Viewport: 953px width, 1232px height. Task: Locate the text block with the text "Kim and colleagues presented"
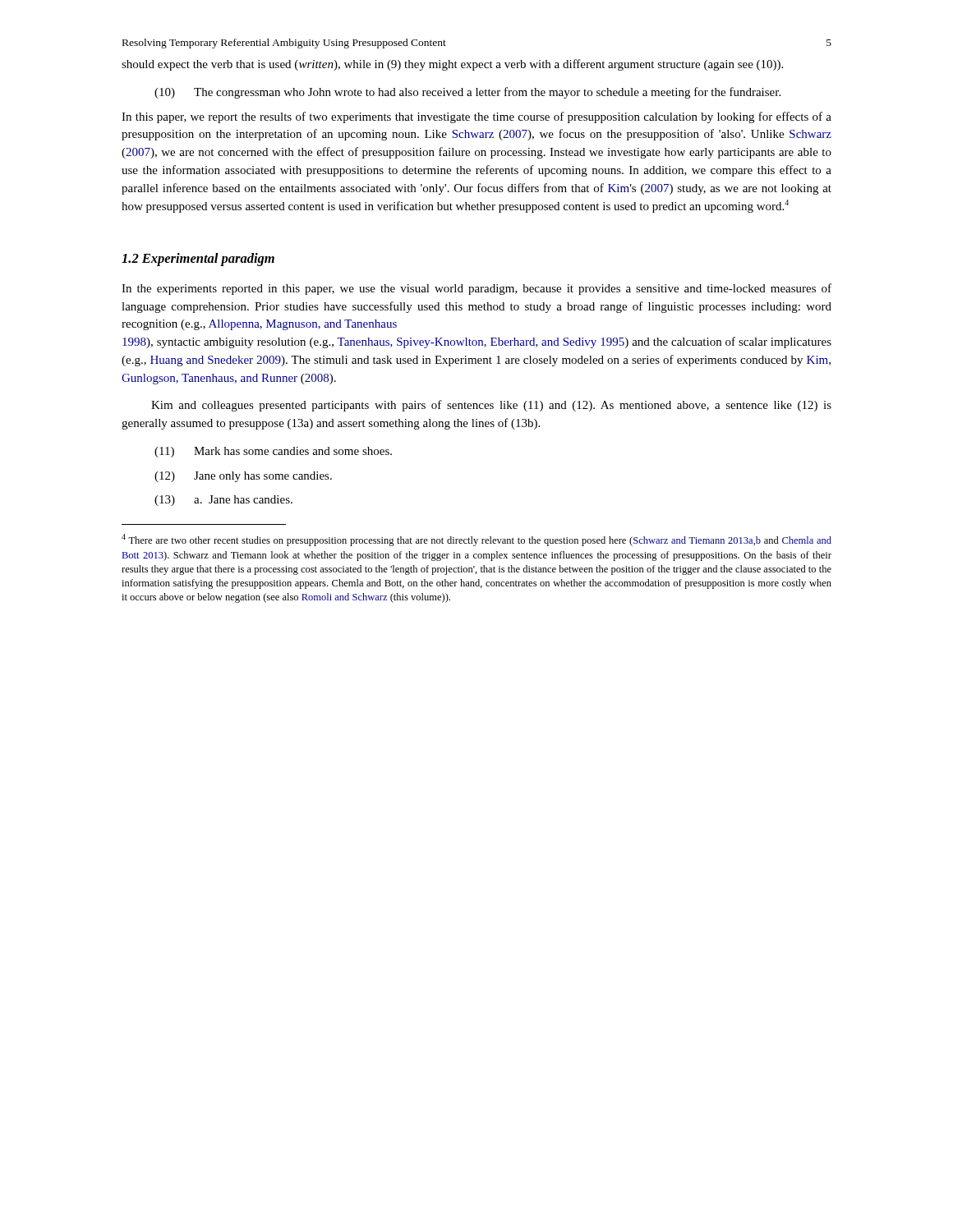pos(476,415)
